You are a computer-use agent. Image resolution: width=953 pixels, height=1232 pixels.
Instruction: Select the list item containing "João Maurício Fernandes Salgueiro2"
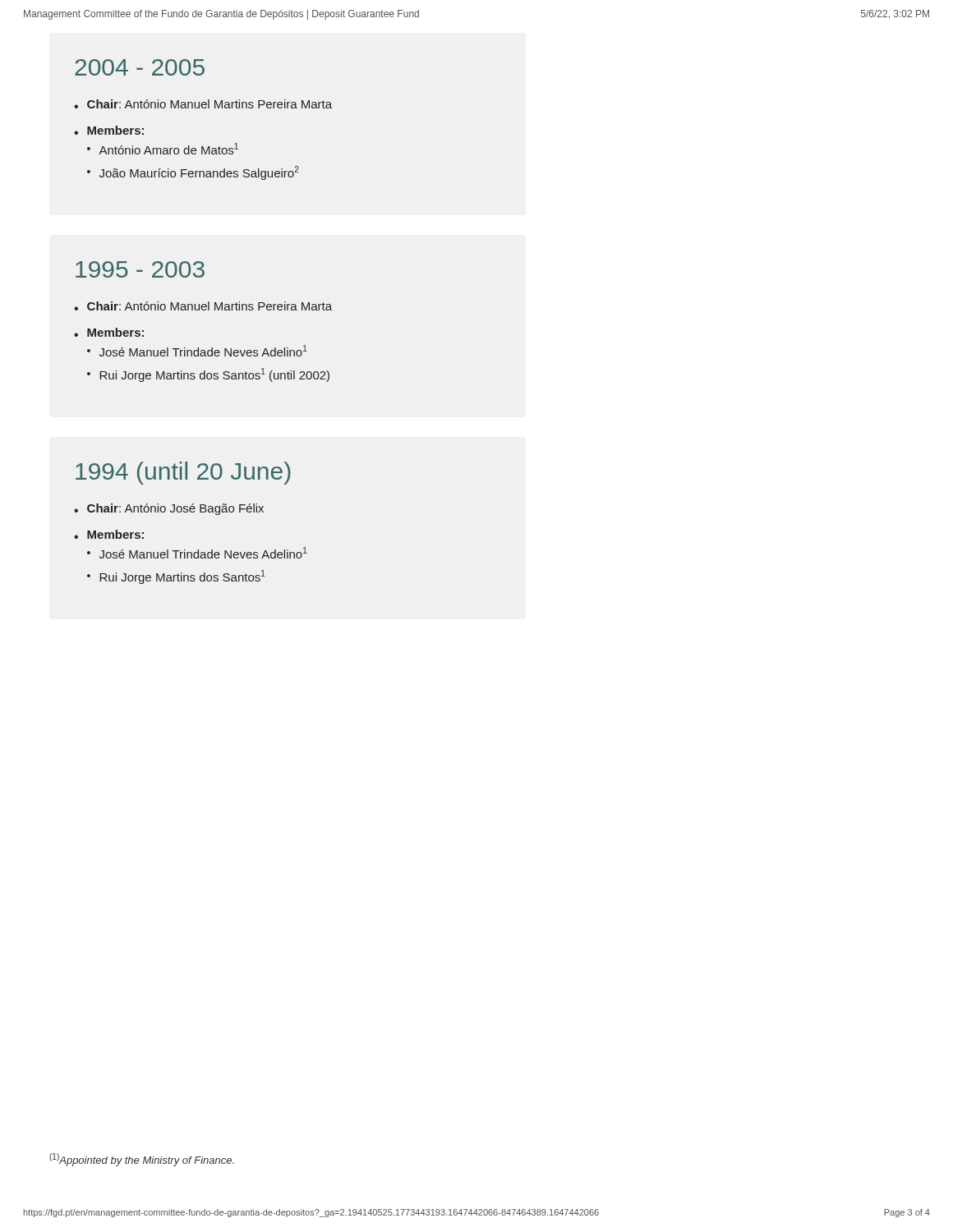coord(199,173)
